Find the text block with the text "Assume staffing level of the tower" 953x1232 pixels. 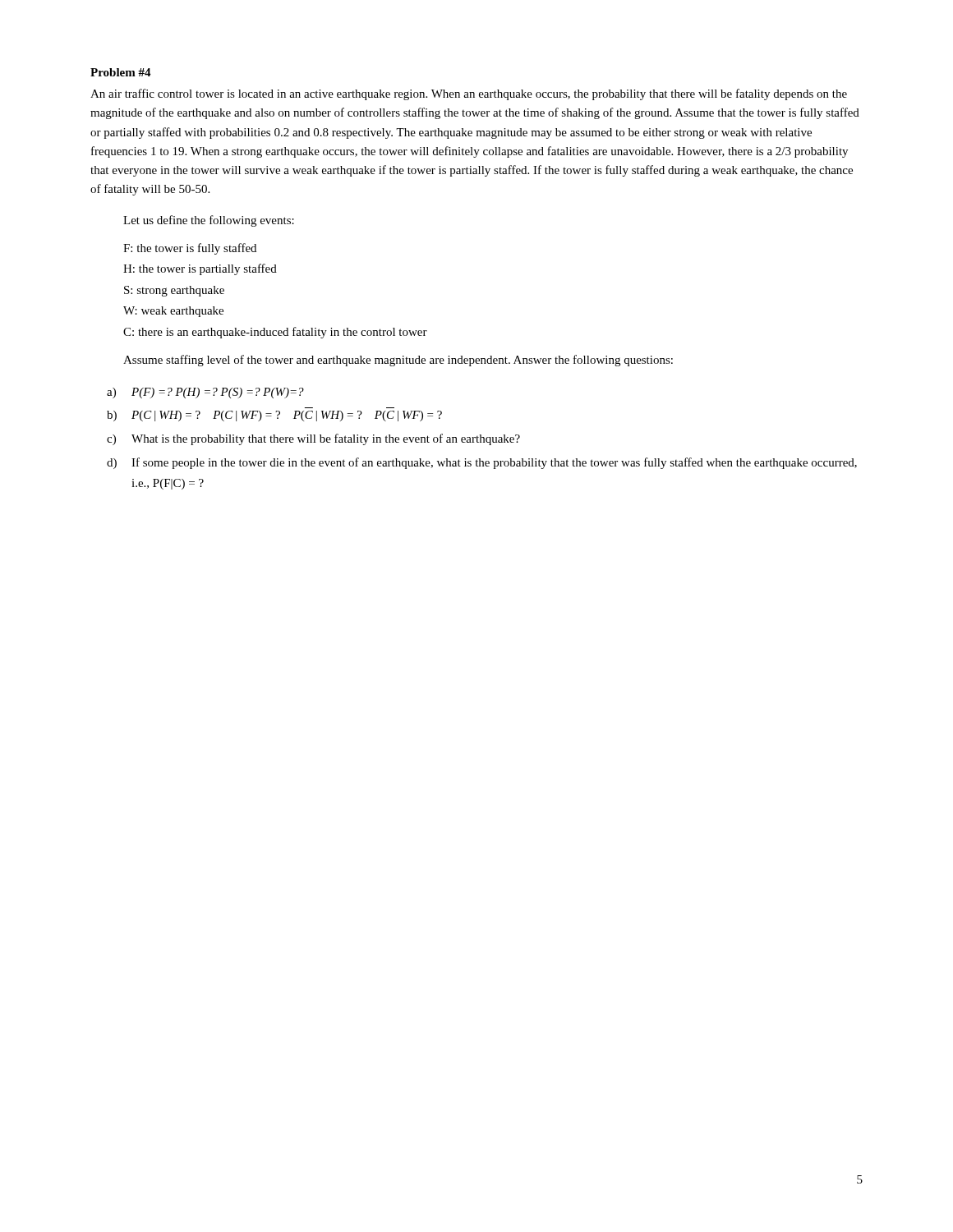tap(398, 360)
